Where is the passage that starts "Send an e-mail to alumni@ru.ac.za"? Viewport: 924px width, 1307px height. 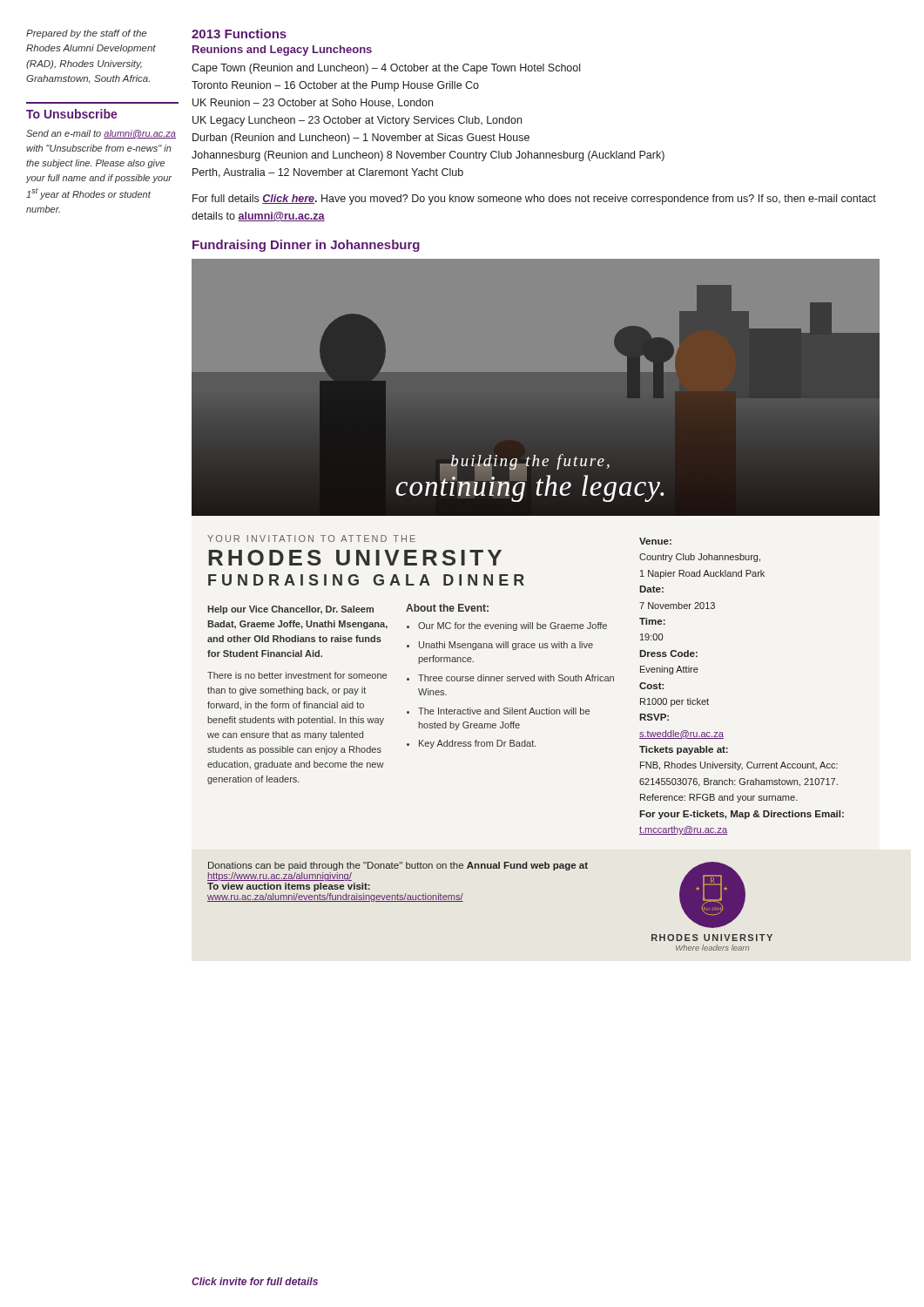[101, 171]
